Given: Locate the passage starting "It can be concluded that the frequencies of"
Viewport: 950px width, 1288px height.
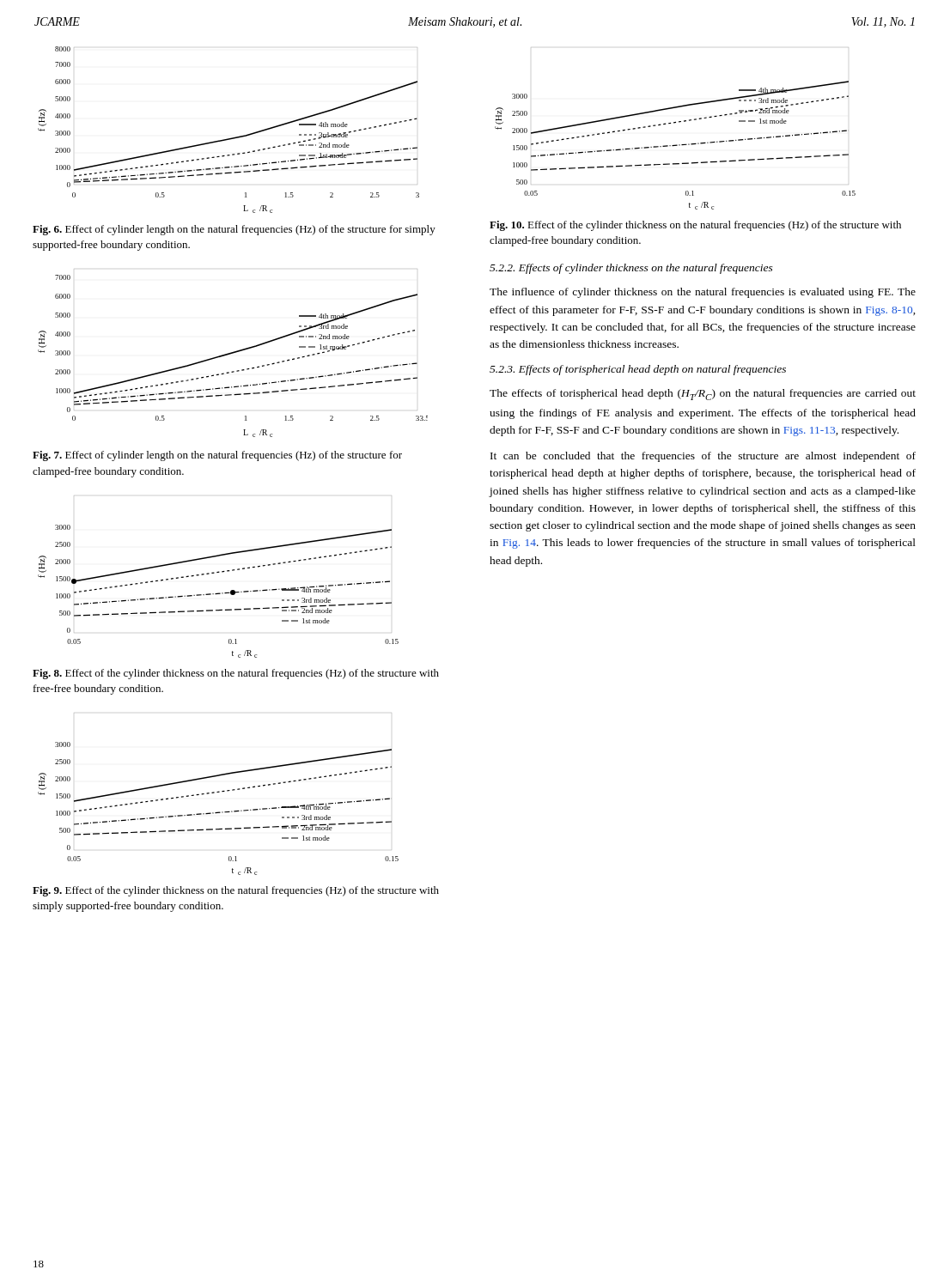Looking at the screenshot, I should pos(703,508).
